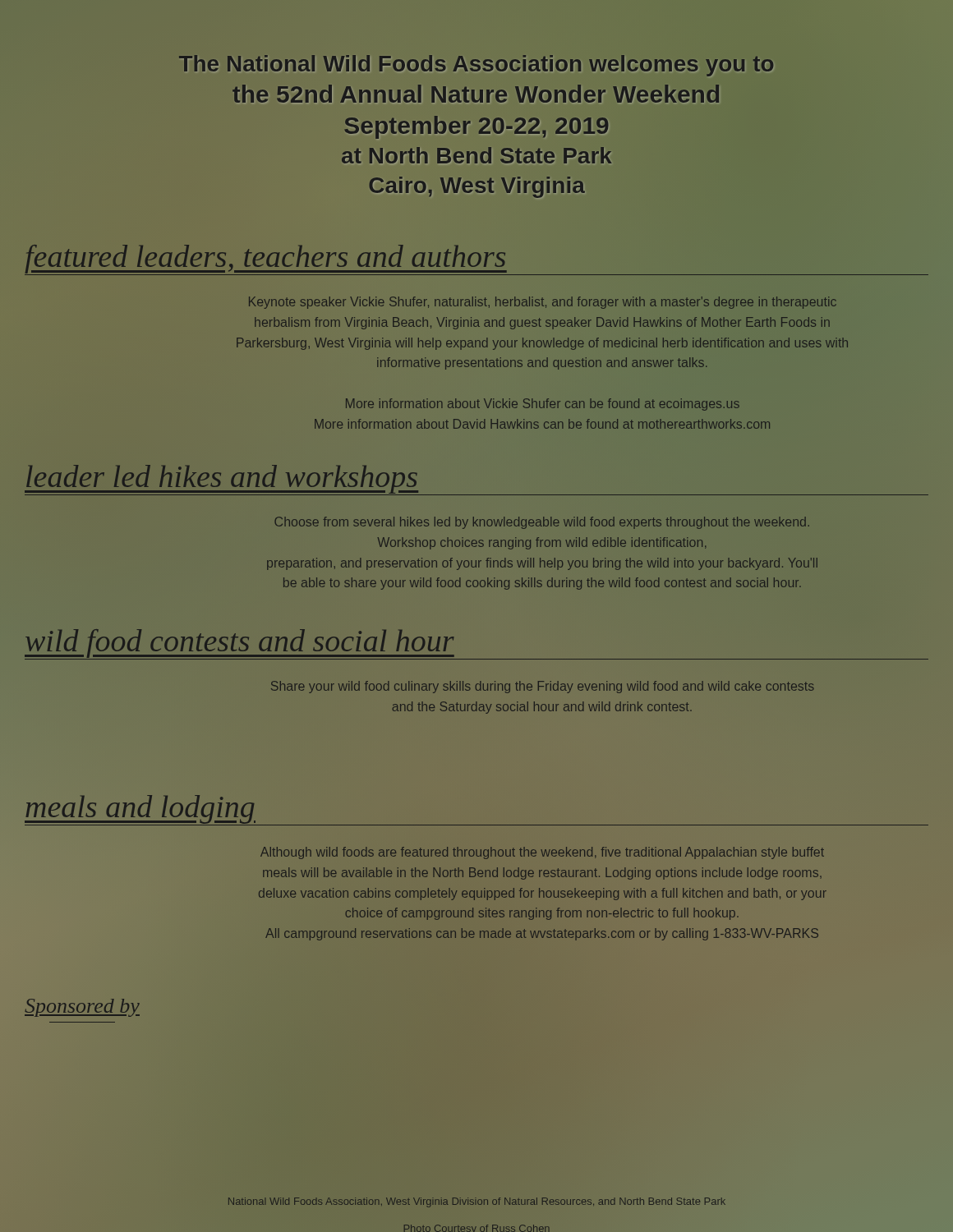Select the section header that reads "featured leaders, teachers and authors"
The width and height of the screenshot is (953, 1232).
click(476, 257)
